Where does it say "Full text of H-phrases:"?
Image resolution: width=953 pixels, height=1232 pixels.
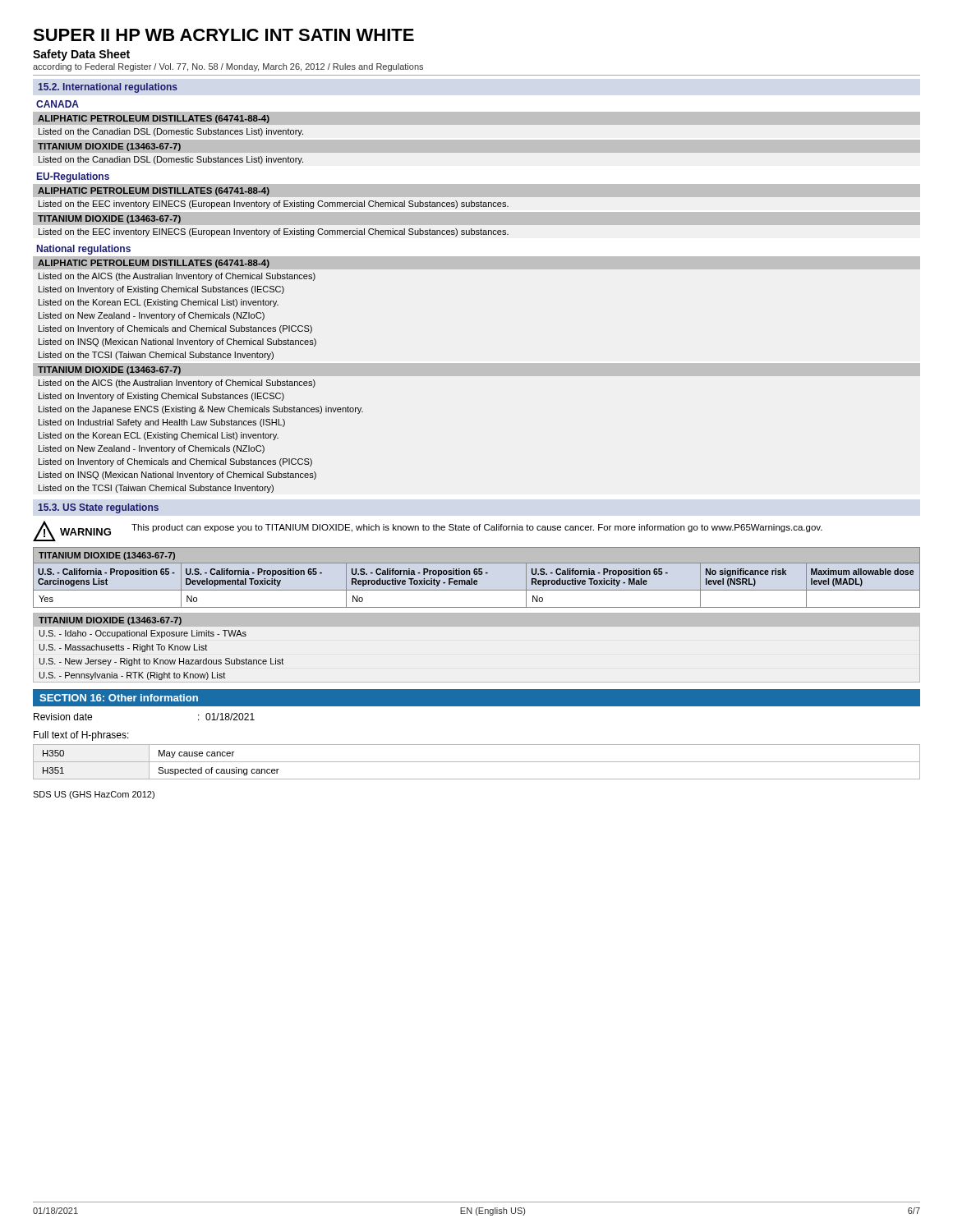tap(81, 735)
